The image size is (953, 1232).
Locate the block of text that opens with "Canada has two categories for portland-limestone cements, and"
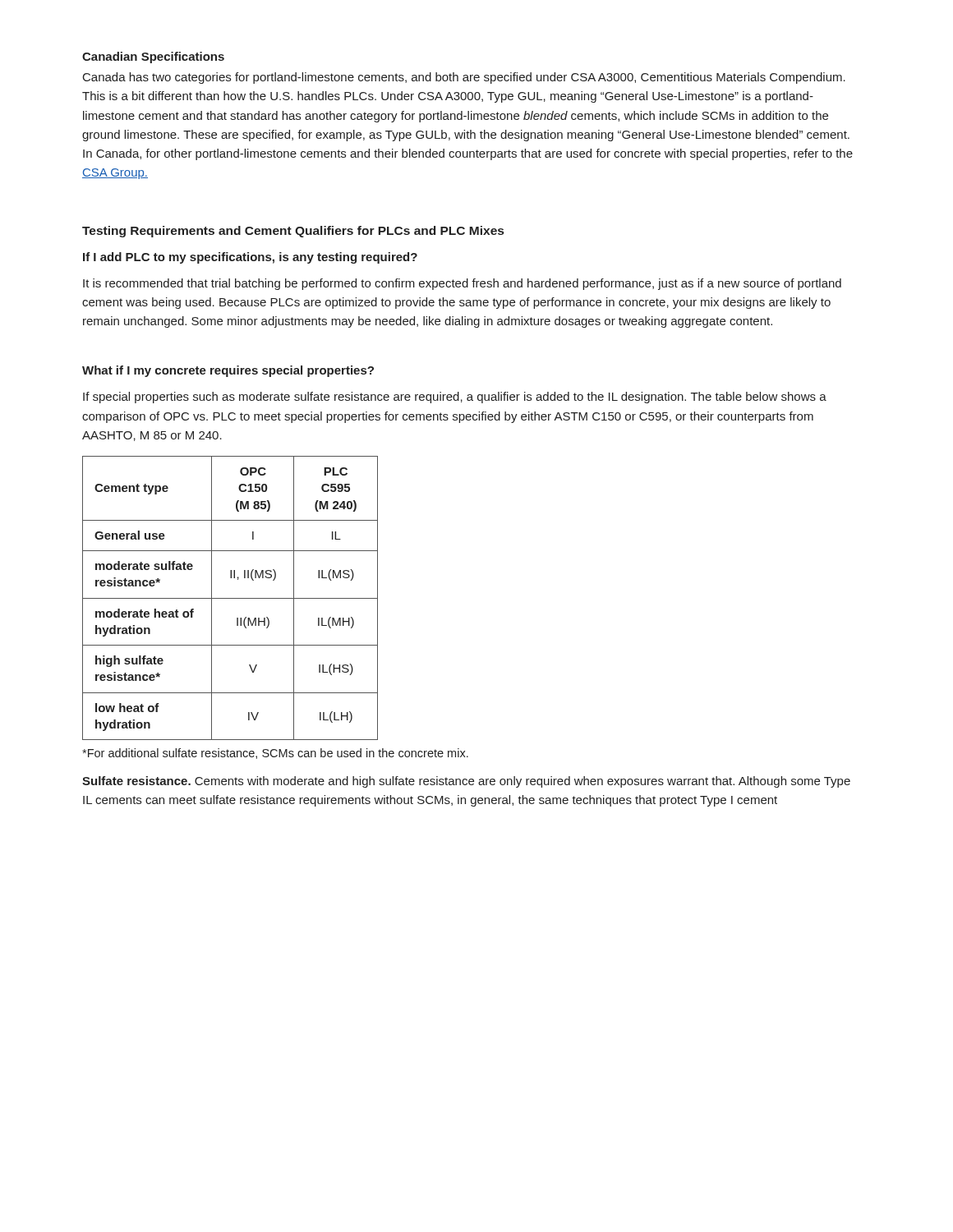click(x=467, y=125)
